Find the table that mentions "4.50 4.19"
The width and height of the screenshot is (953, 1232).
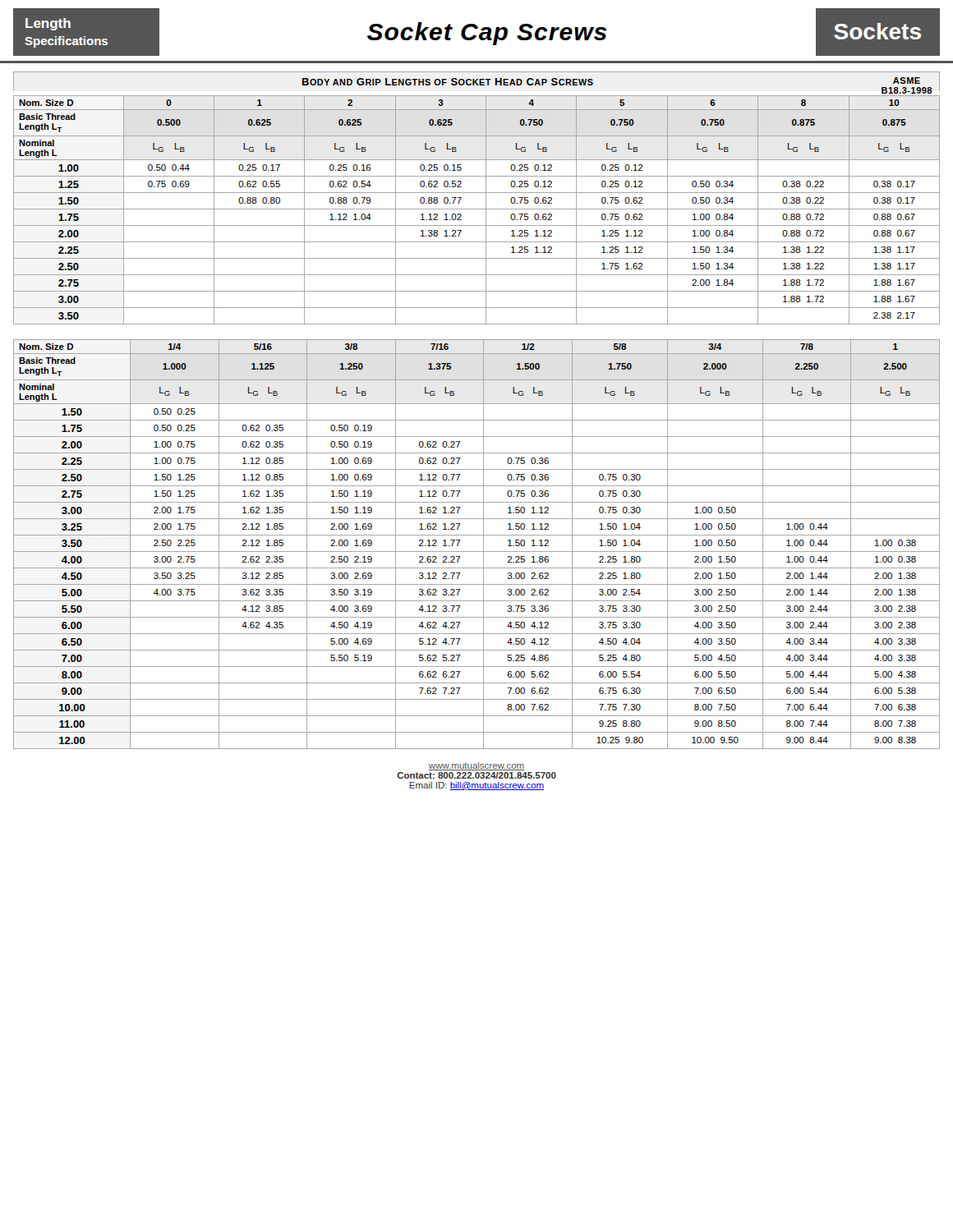click(476, 544)
